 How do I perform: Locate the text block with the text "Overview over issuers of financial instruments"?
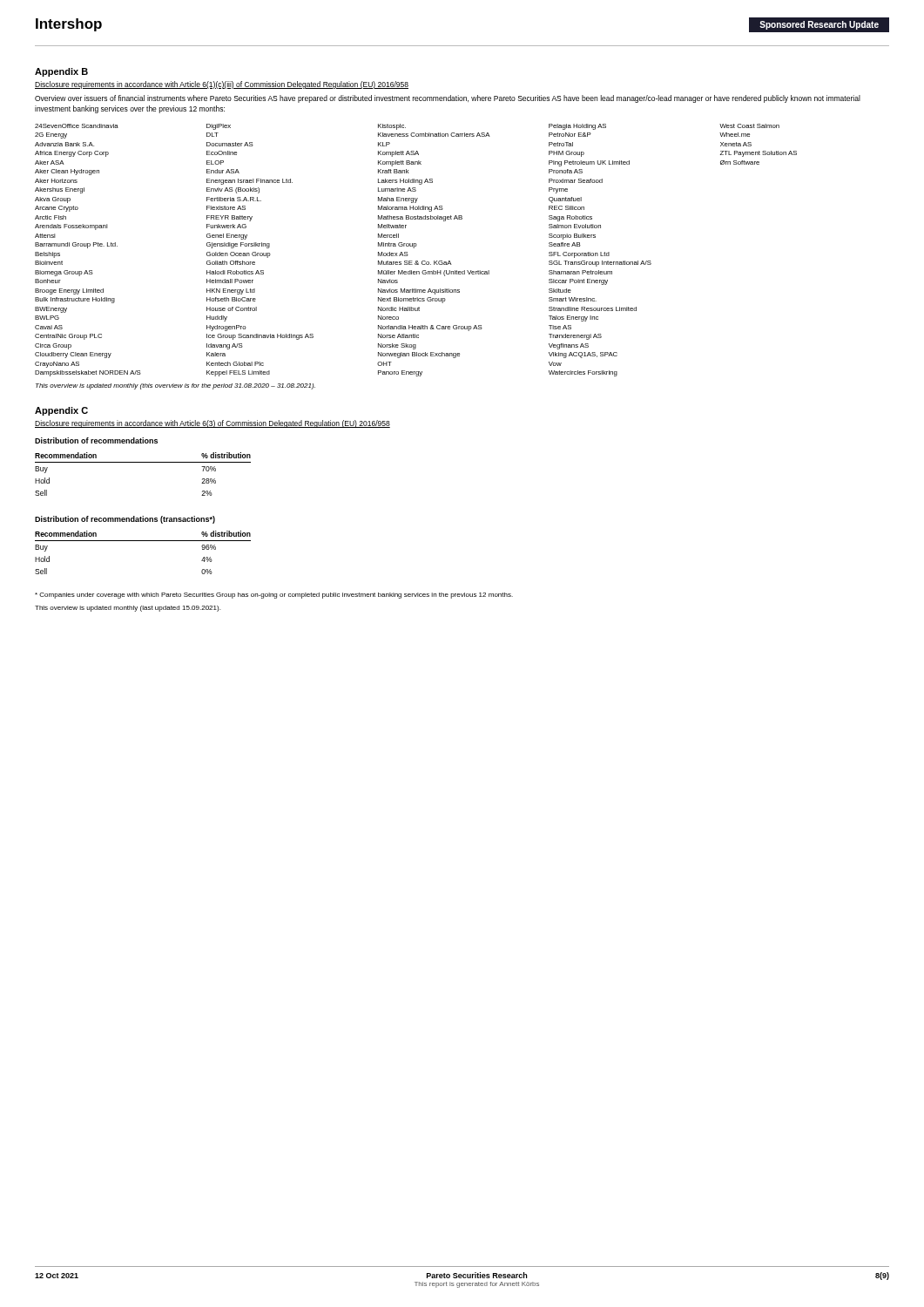448,104
